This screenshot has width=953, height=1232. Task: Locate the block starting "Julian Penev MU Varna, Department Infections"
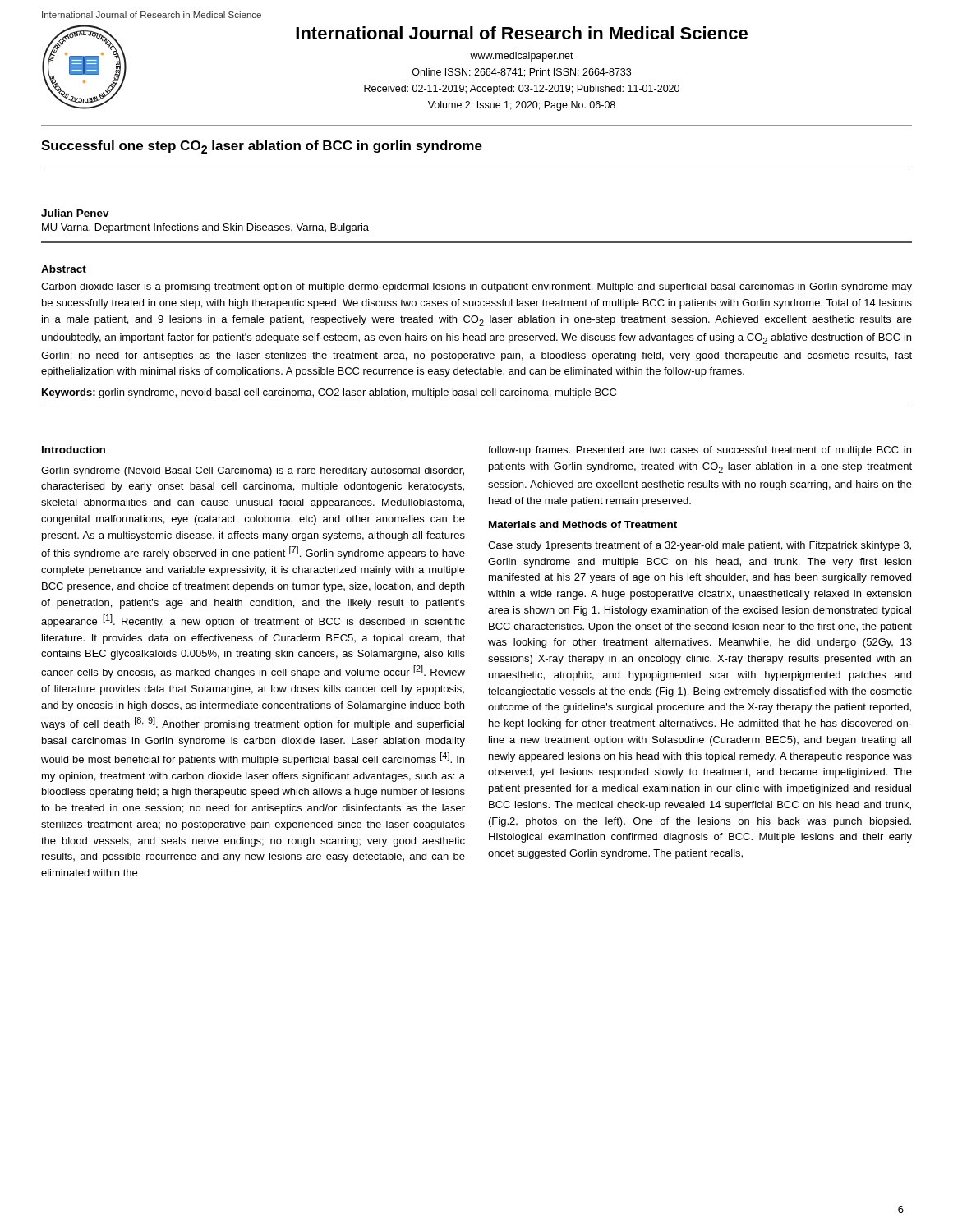75,213
